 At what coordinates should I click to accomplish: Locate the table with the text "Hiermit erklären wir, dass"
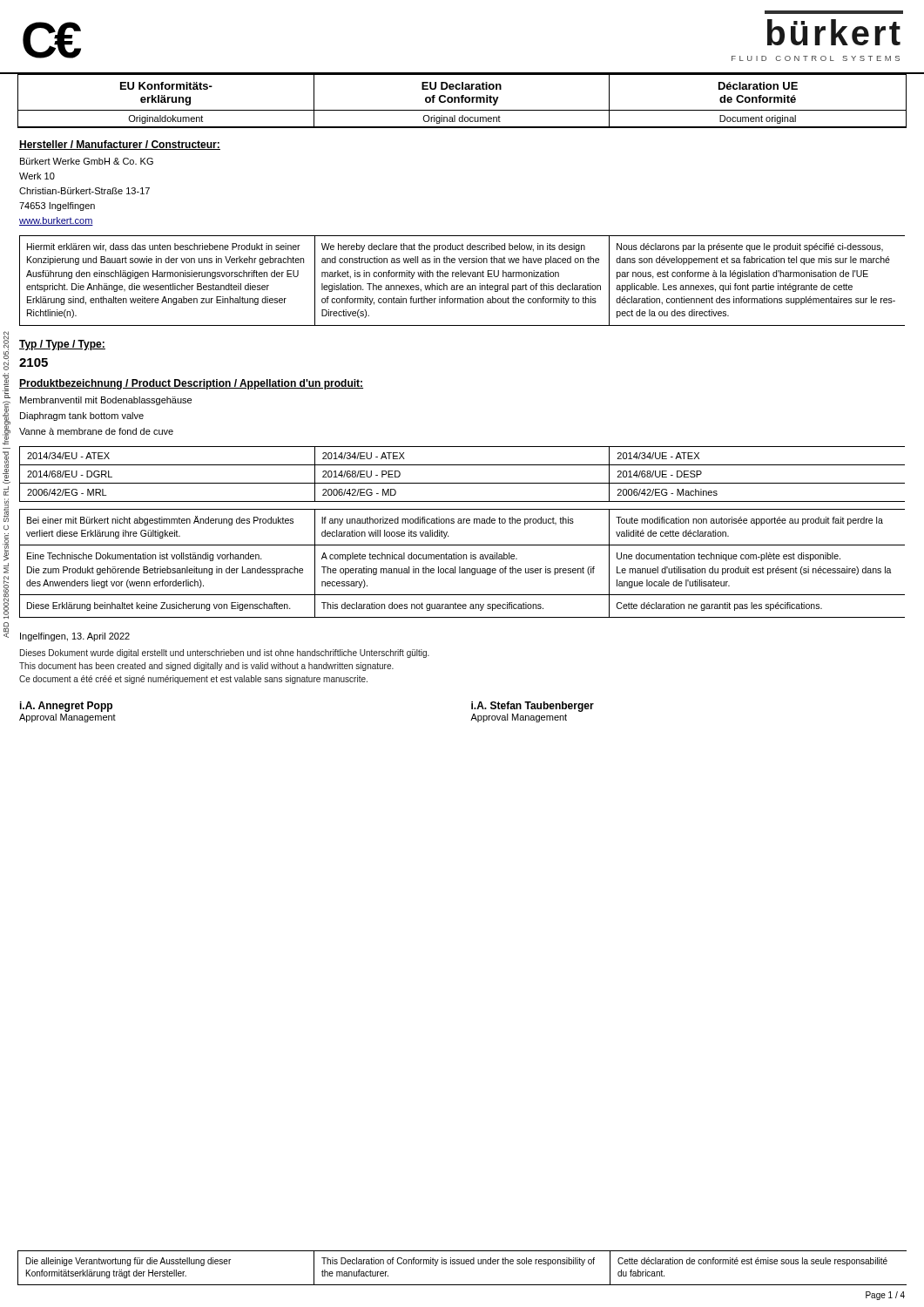tap(462, 280)
